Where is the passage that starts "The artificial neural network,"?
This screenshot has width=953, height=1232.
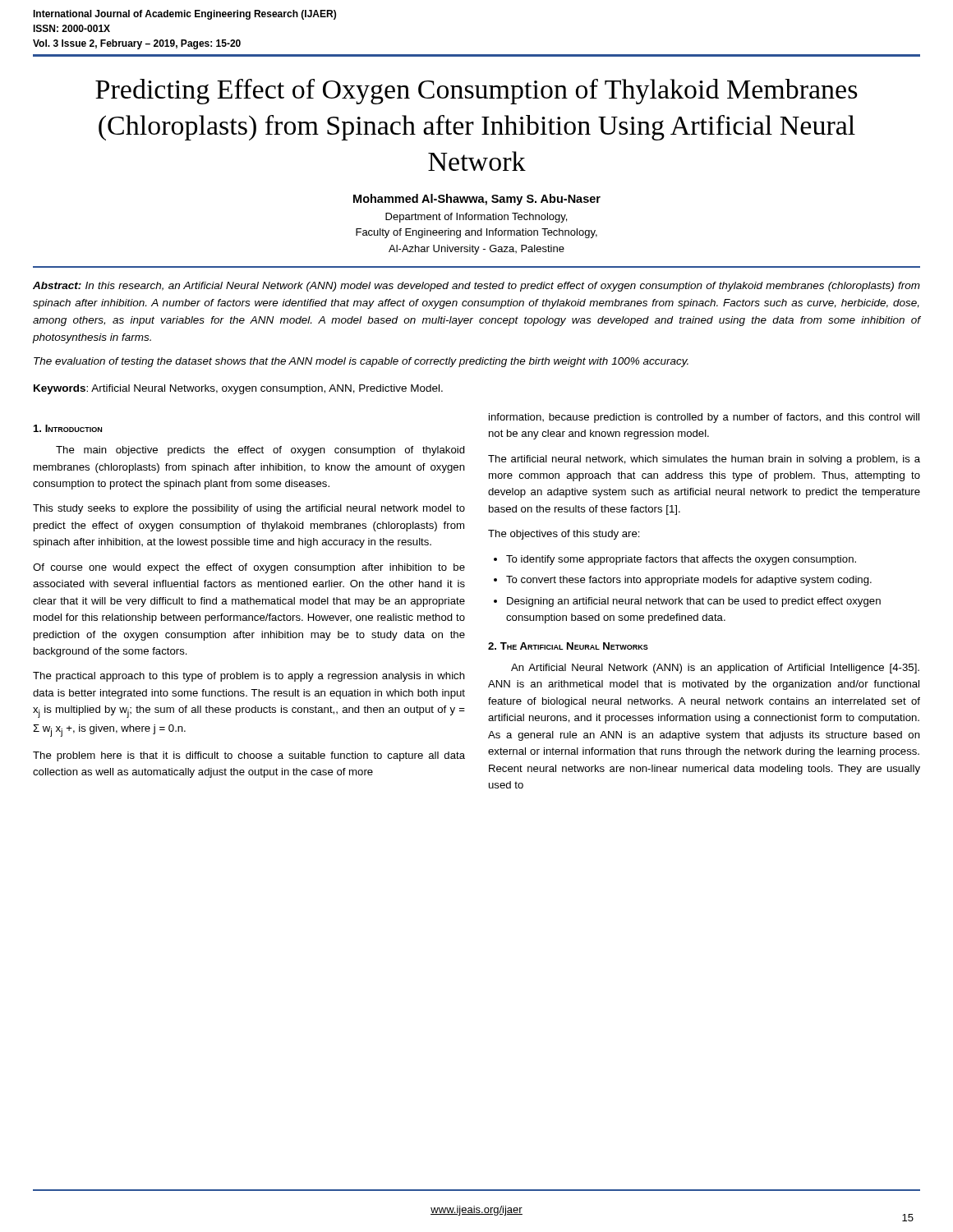(x=704, y=484)
